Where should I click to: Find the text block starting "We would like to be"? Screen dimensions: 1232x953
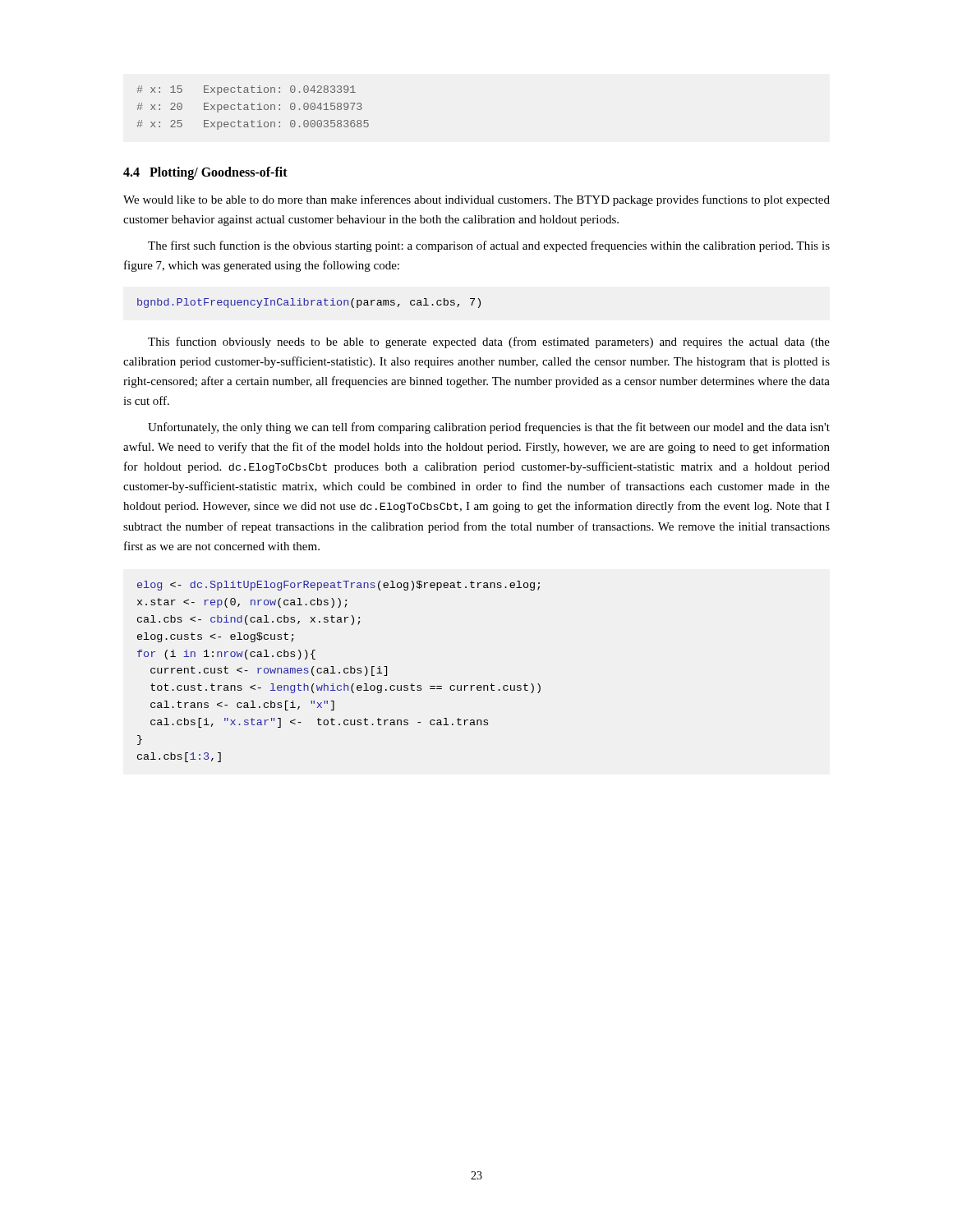[476, 232]
